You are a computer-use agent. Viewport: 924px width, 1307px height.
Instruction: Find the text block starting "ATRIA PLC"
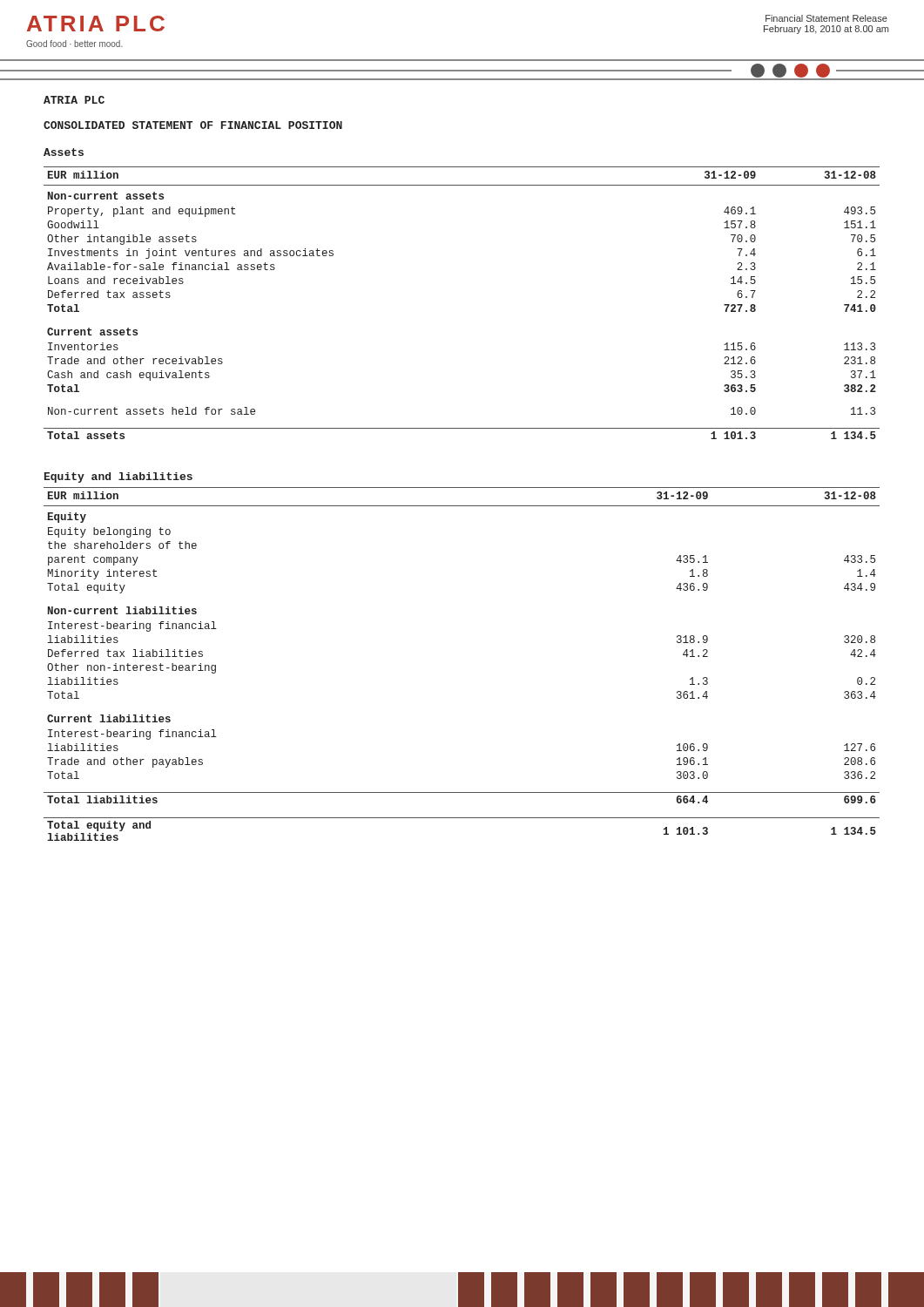(x=74, y=101)
